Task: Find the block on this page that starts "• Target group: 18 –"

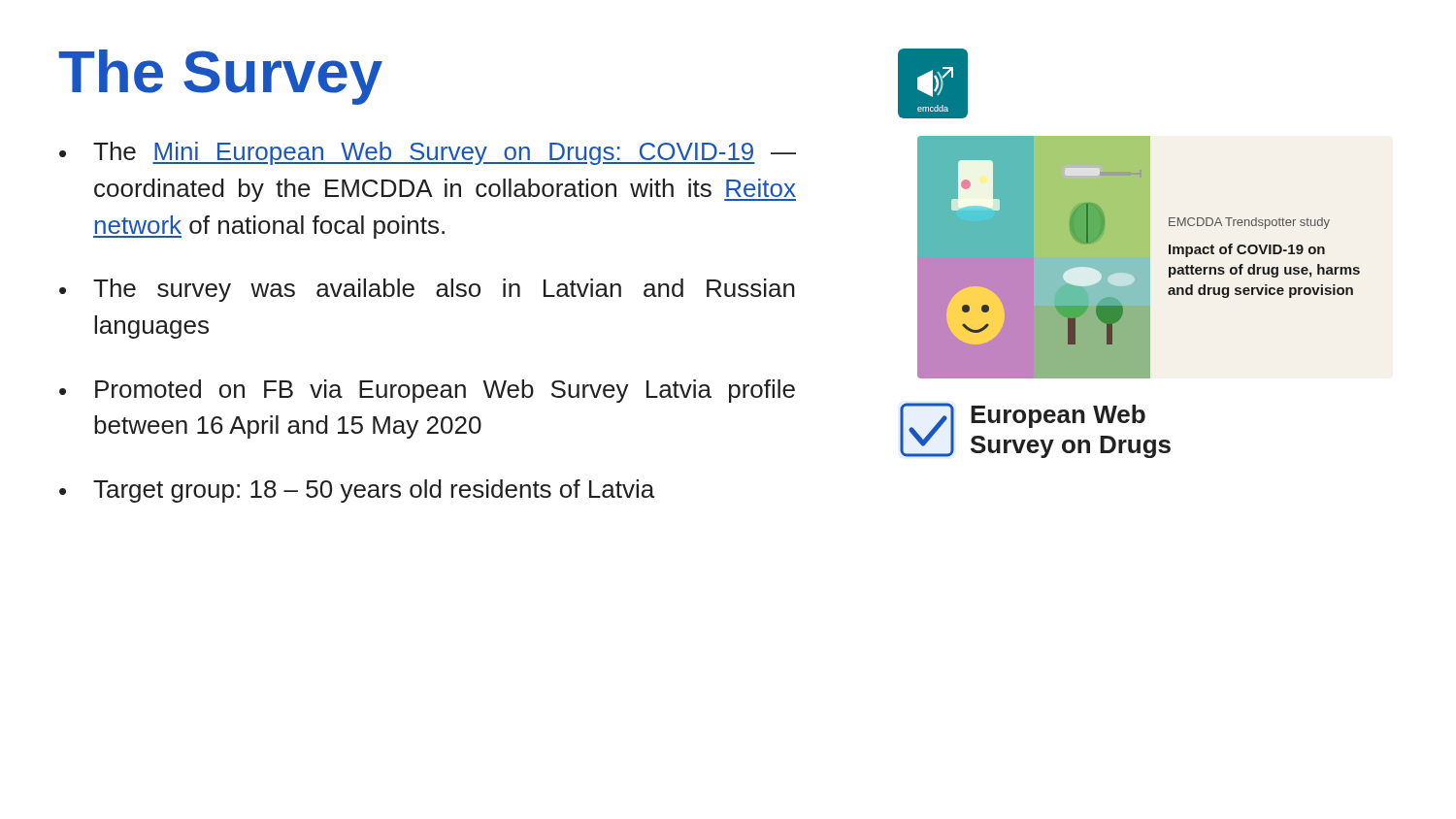Action: pyautogui.click(x=427, y=491)
